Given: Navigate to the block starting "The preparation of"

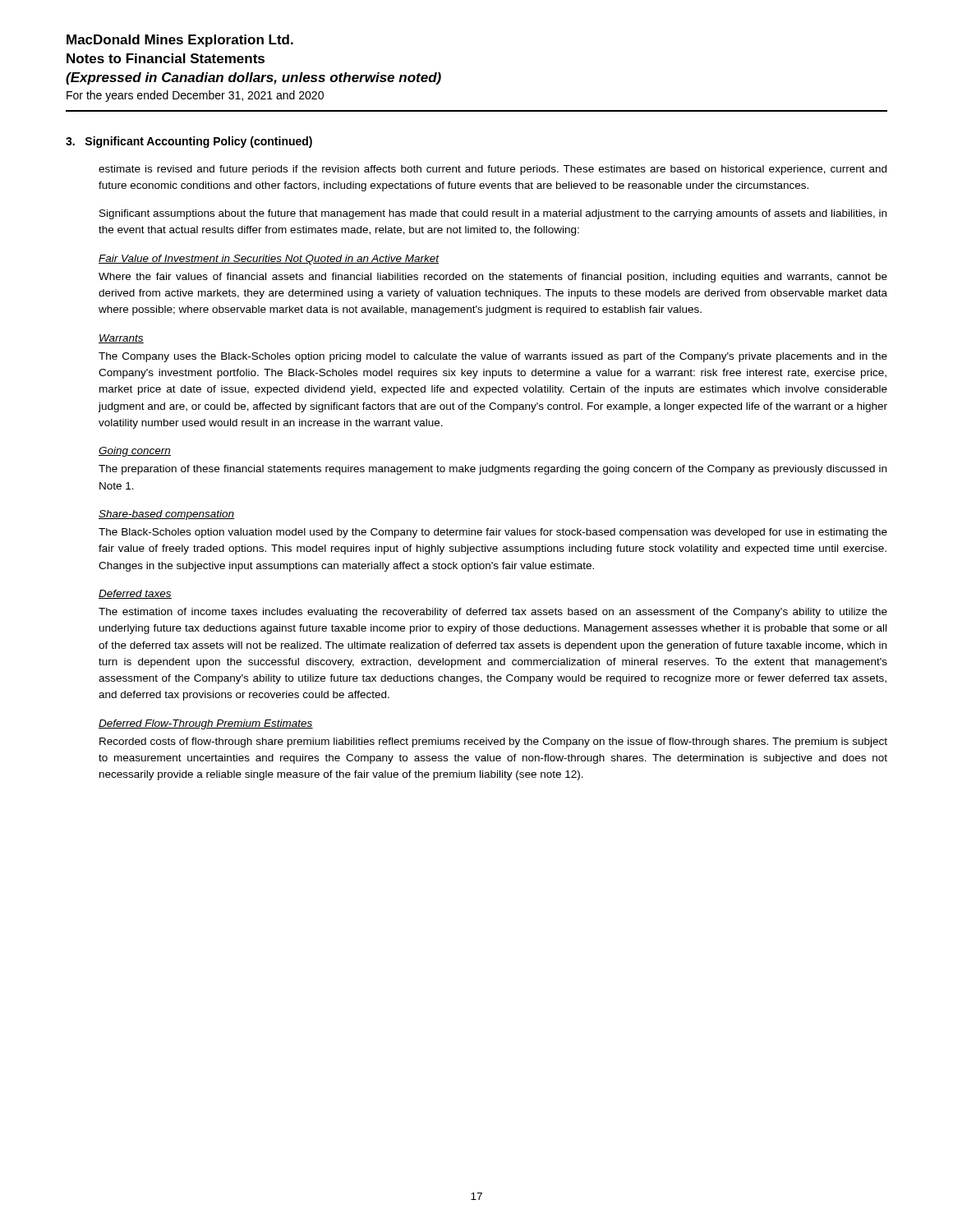Looking at the screenshot, I should [x=493, y=477].
